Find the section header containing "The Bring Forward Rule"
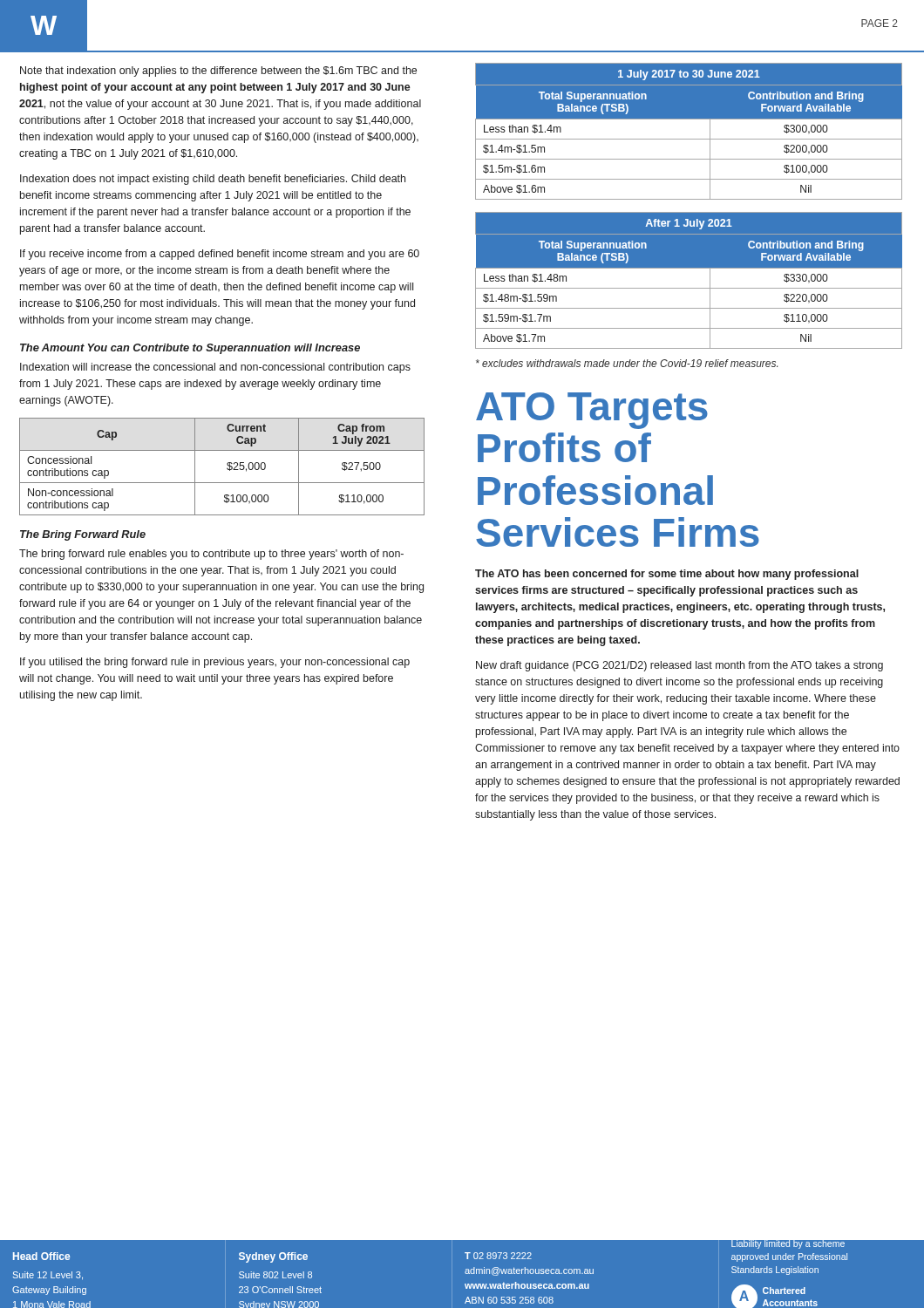 click(x=82, y=534)
